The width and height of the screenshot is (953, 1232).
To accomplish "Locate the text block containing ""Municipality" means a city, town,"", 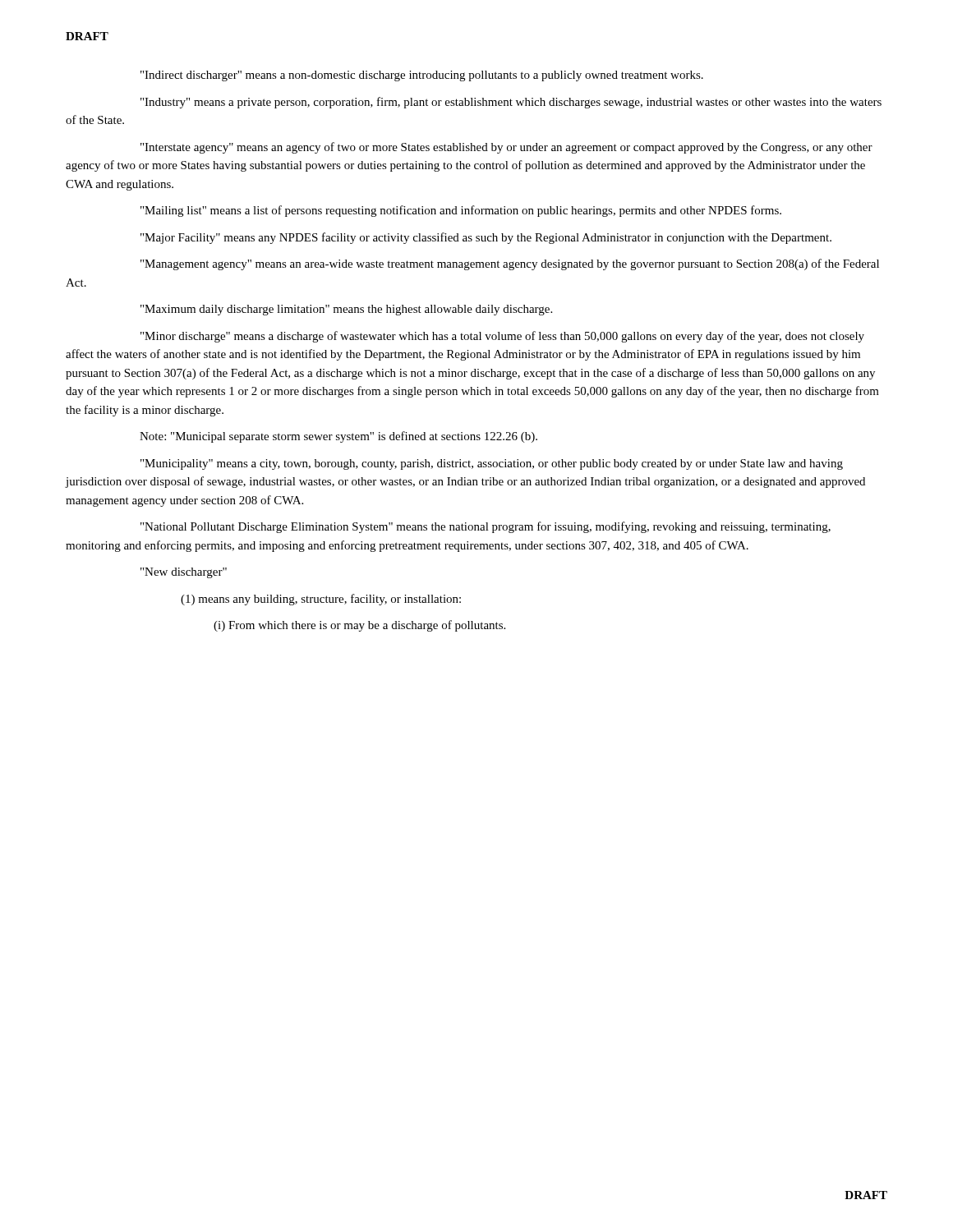I will (466, 481).
